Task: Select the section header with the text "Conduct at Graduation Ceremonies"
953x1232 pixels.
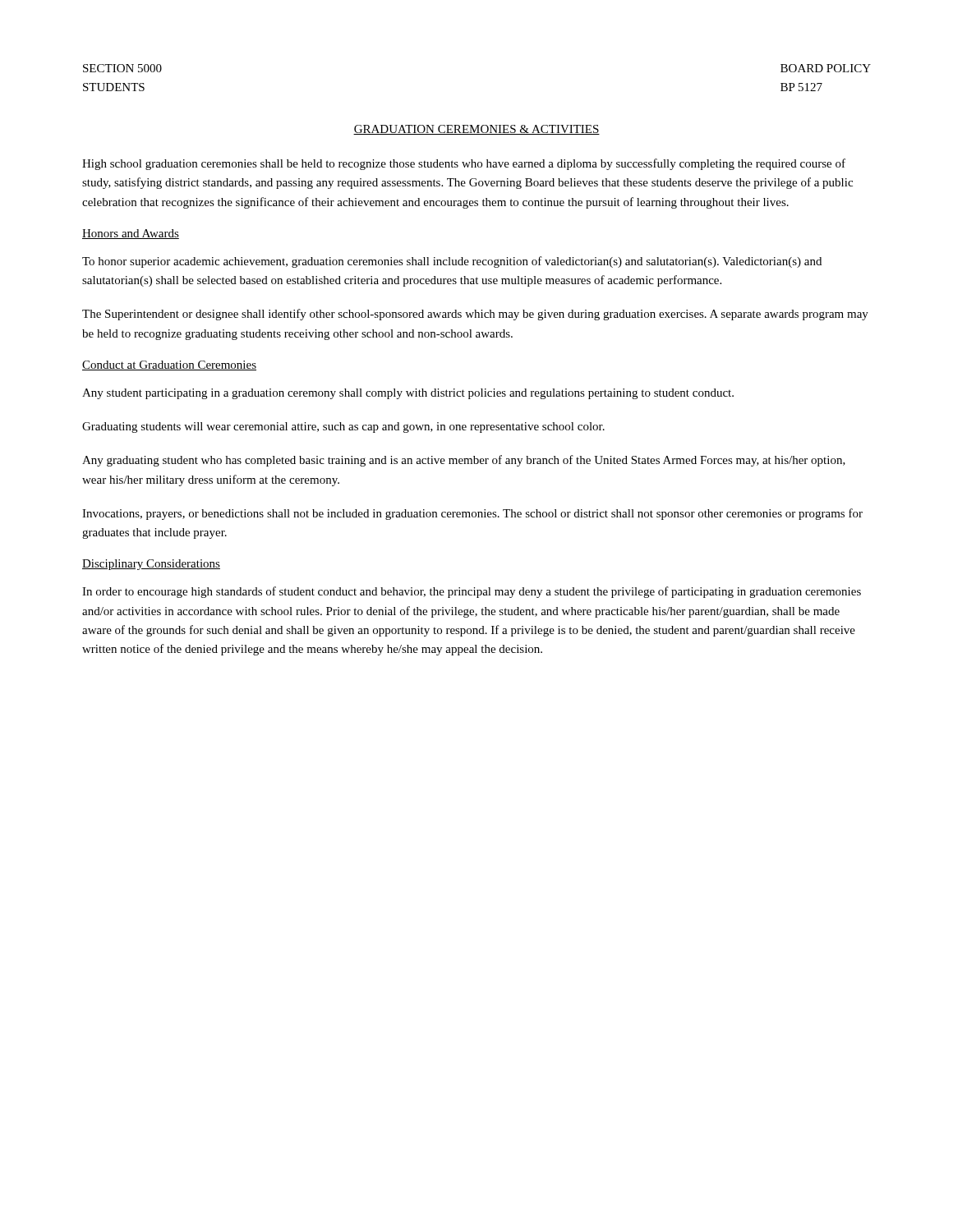Action: [x=169, y=364]
